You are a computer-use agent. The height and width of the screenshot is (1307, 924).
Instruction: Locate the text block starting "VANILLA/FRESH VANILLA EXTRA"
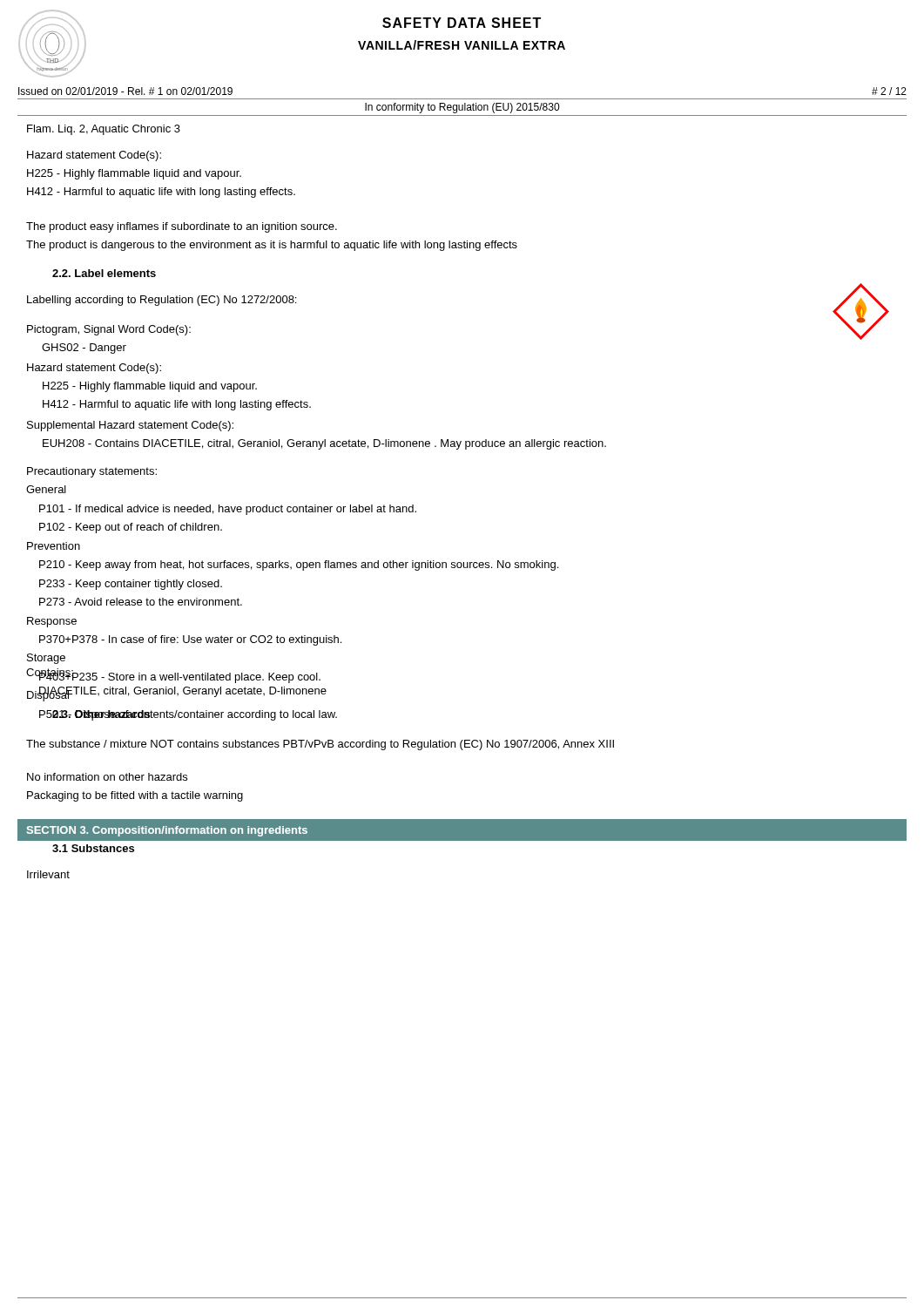(462, 45)
